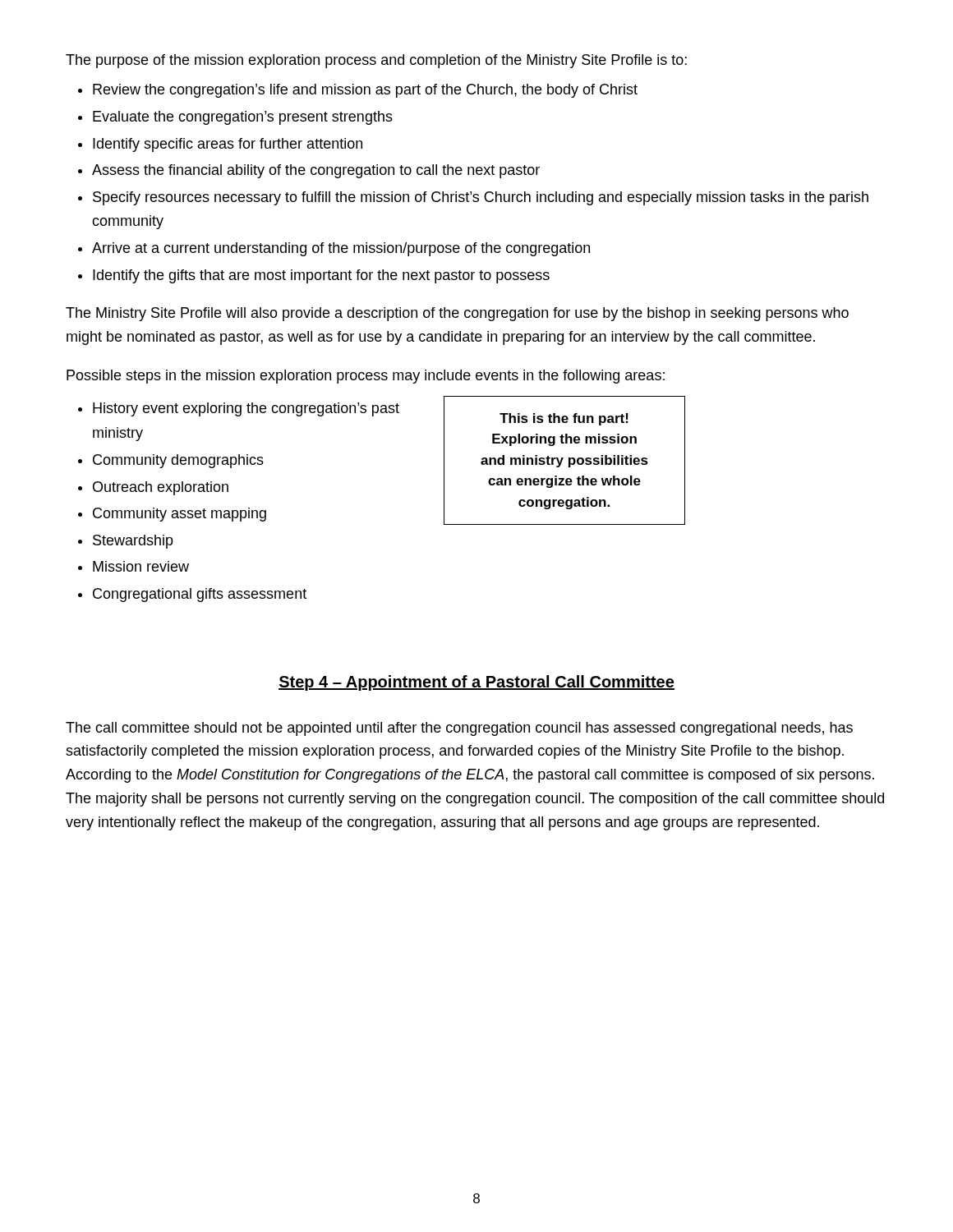This screenshot has width=953, height=1232.
Task: Select the list item that reads "Community demographics"
Action: (x=178, y=460)
